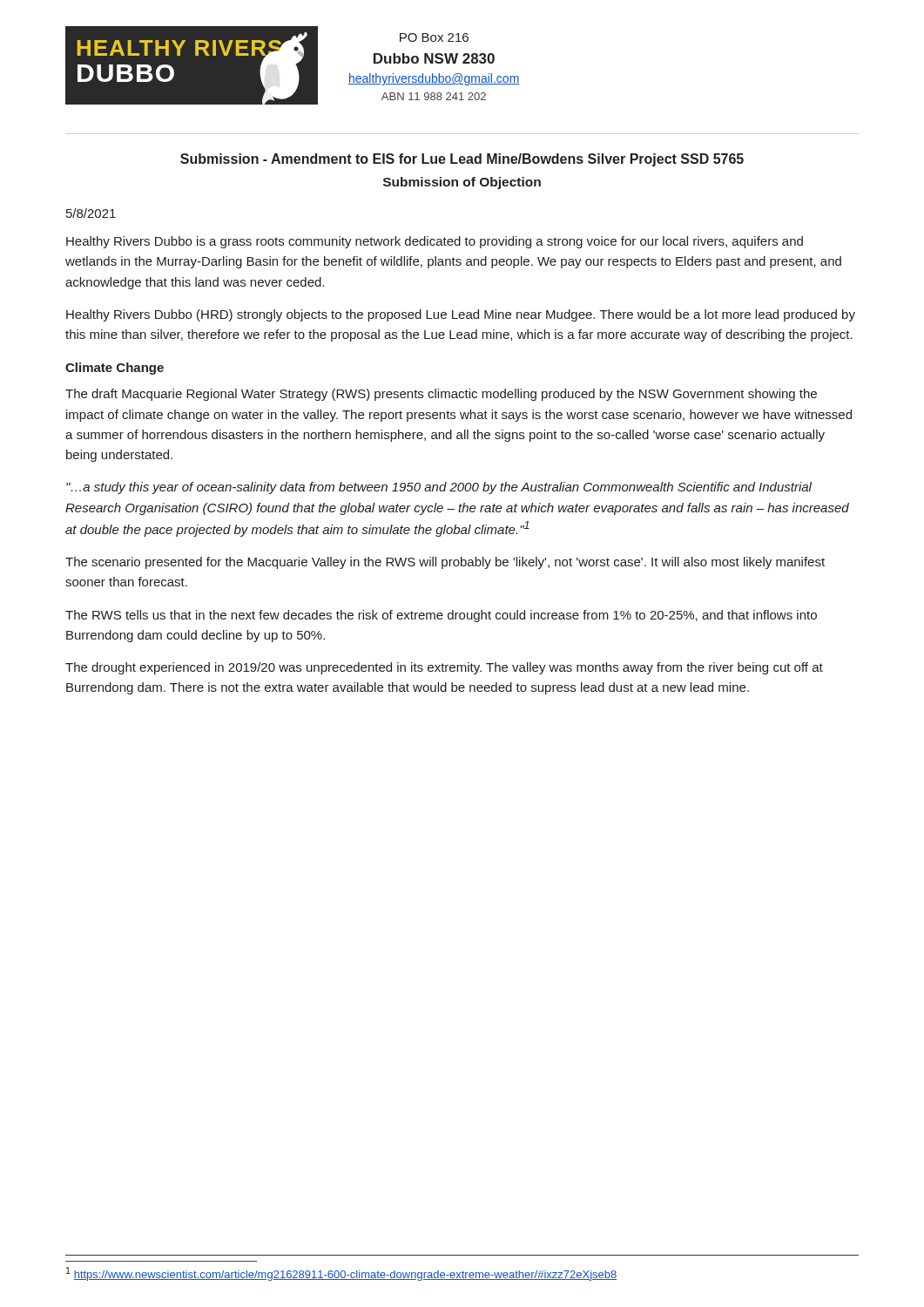Viewport: 924px width, 1307px height.
Task: Find the block on this page that starts "The drought experienced in 2019/20 was"
Action: coord(444,677)
